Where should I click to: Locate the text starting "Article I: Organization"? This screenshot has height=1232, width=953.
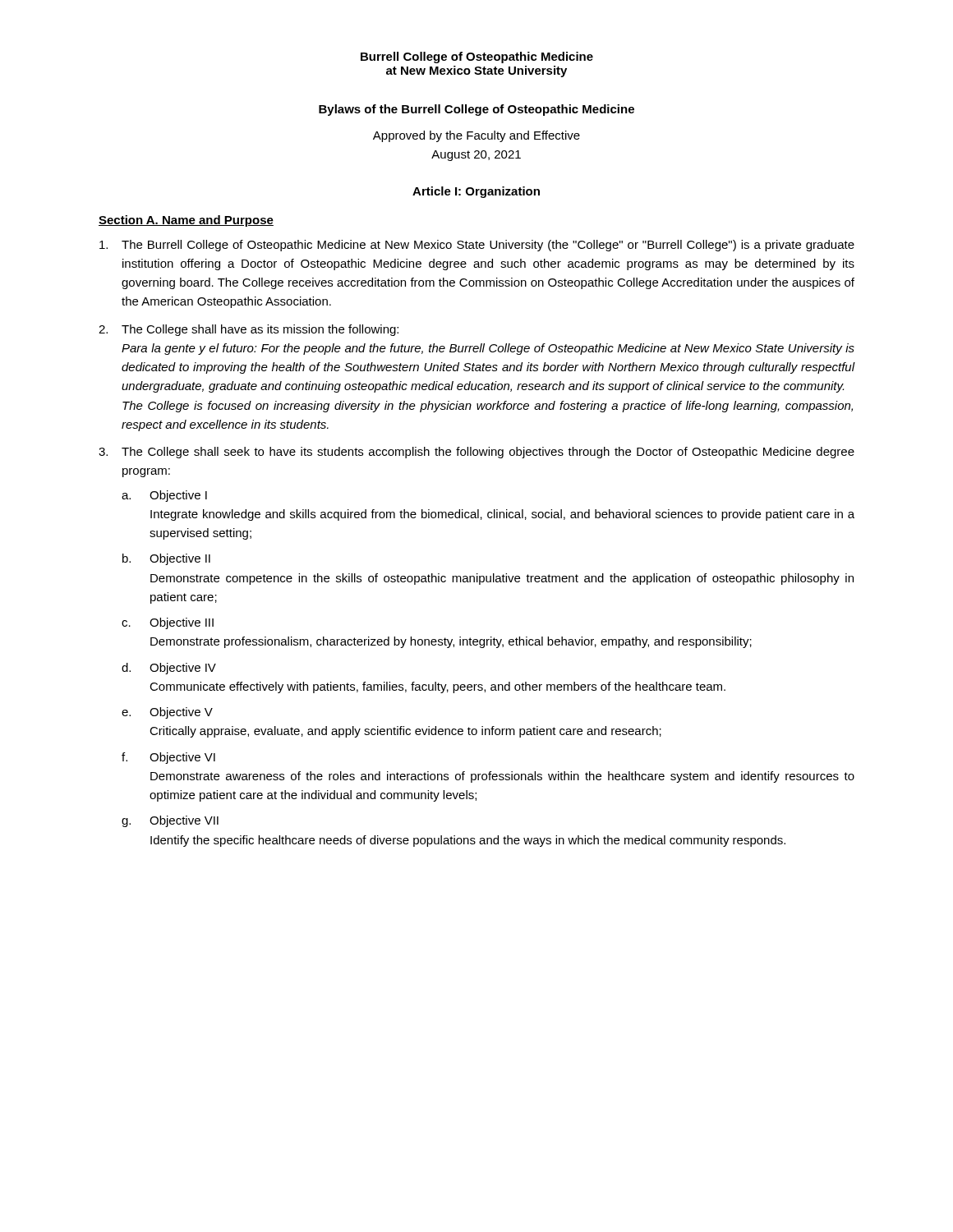tap(476, 191)
